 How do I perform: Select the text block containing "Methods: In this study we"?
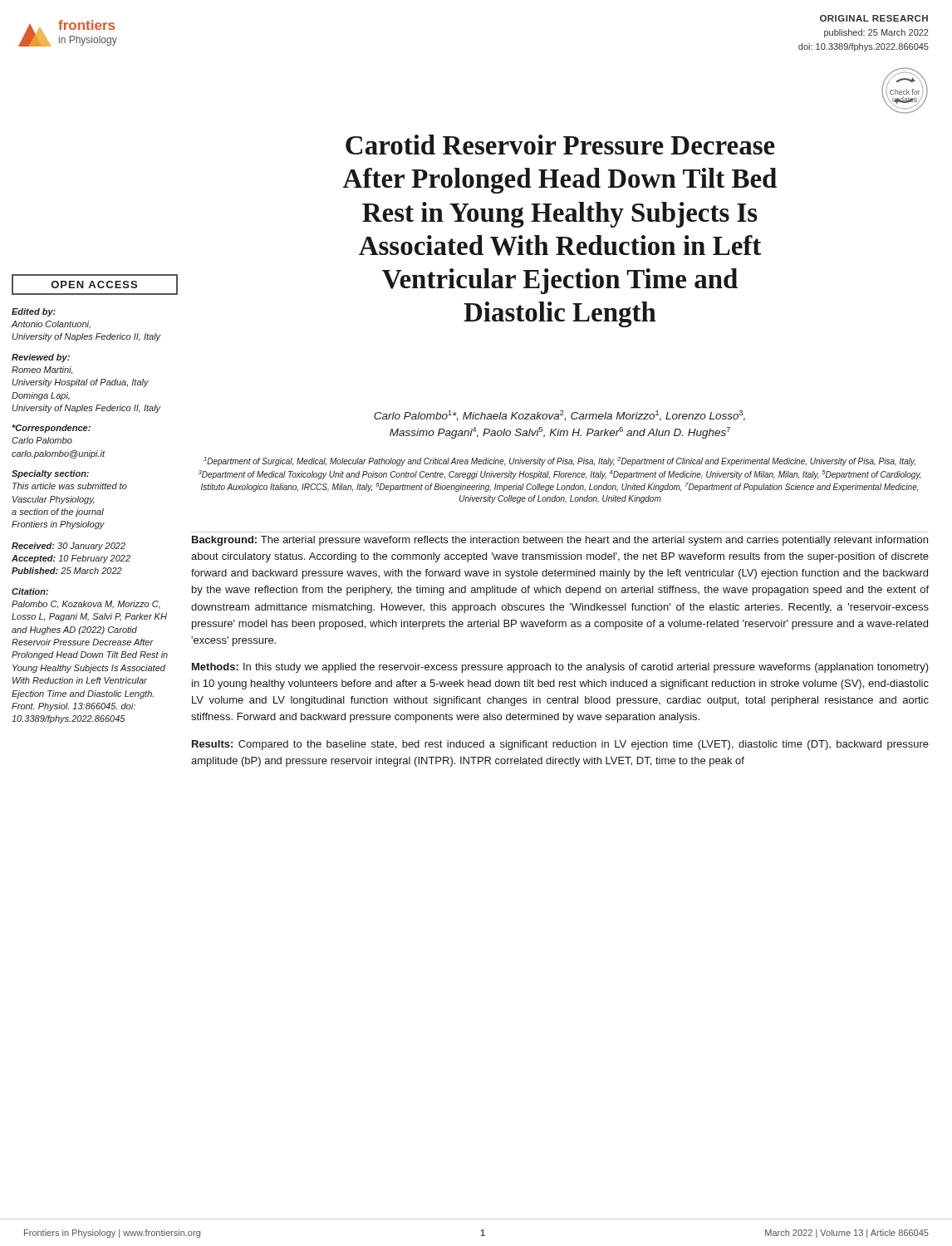tap(560, 692)
